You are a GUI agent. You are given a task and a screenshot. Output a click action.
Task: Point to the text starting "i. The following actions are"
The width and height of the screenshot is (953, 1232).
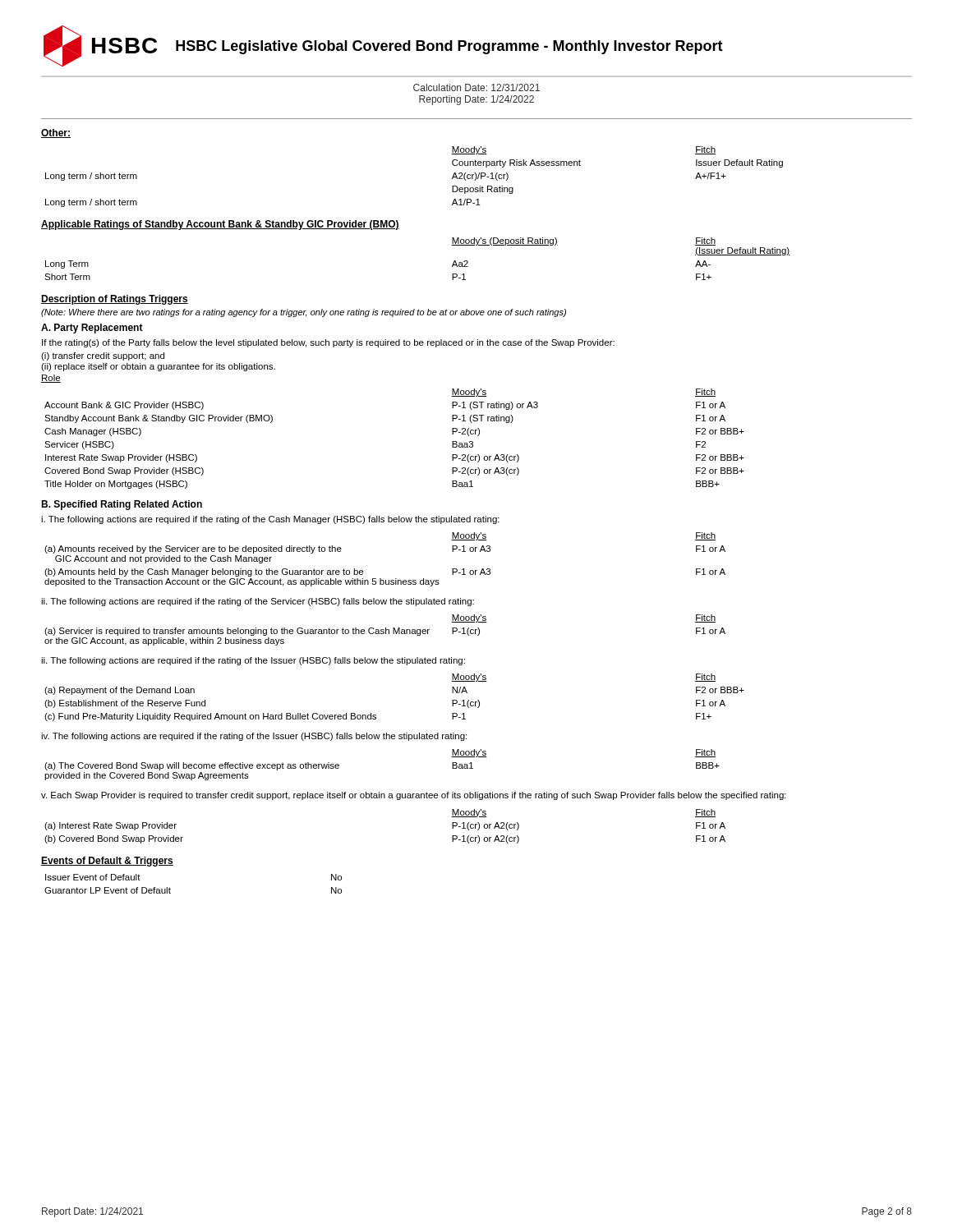[270, 519]
